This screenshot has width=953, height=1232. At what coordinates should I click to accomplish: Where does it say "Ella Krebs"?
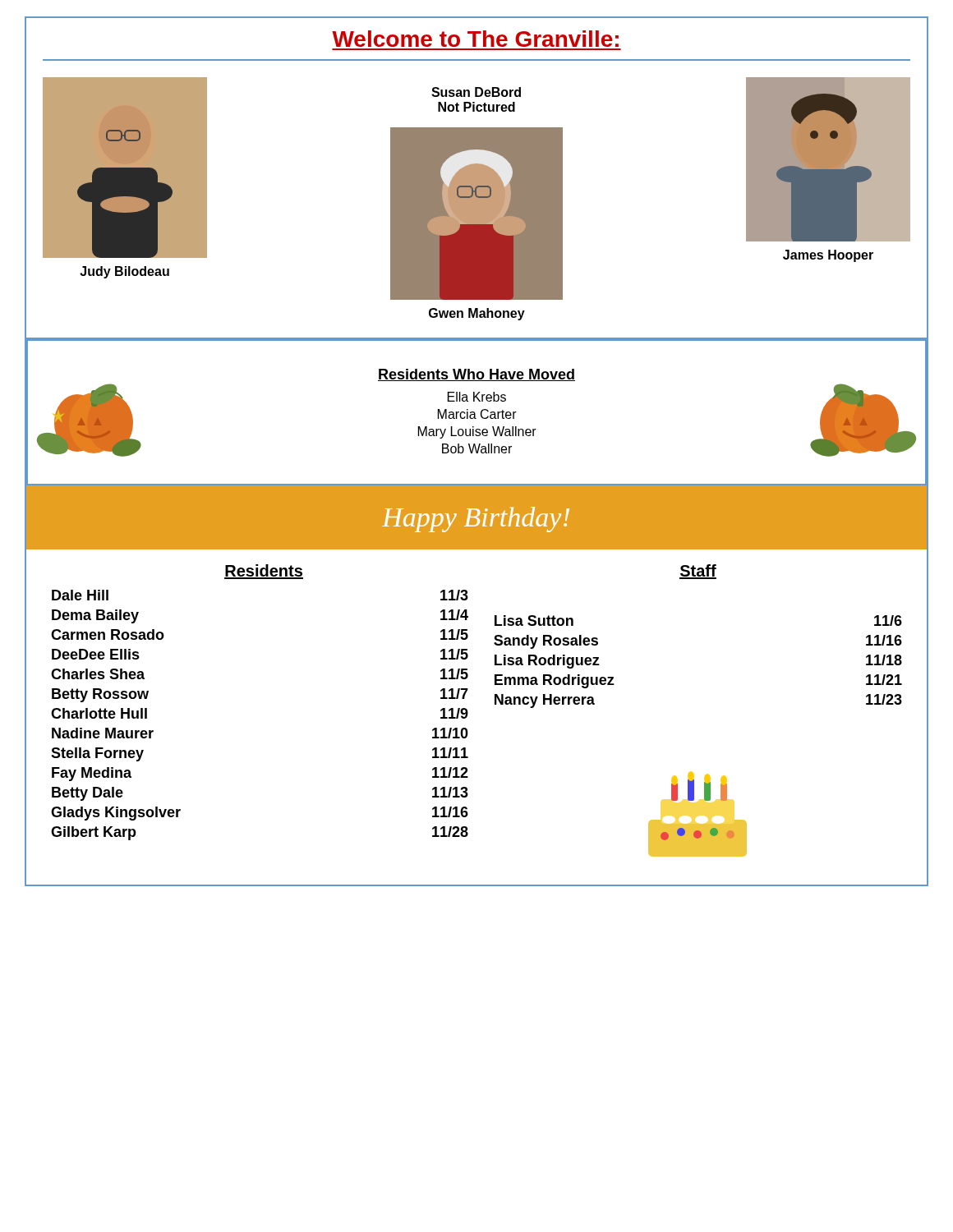476,397
